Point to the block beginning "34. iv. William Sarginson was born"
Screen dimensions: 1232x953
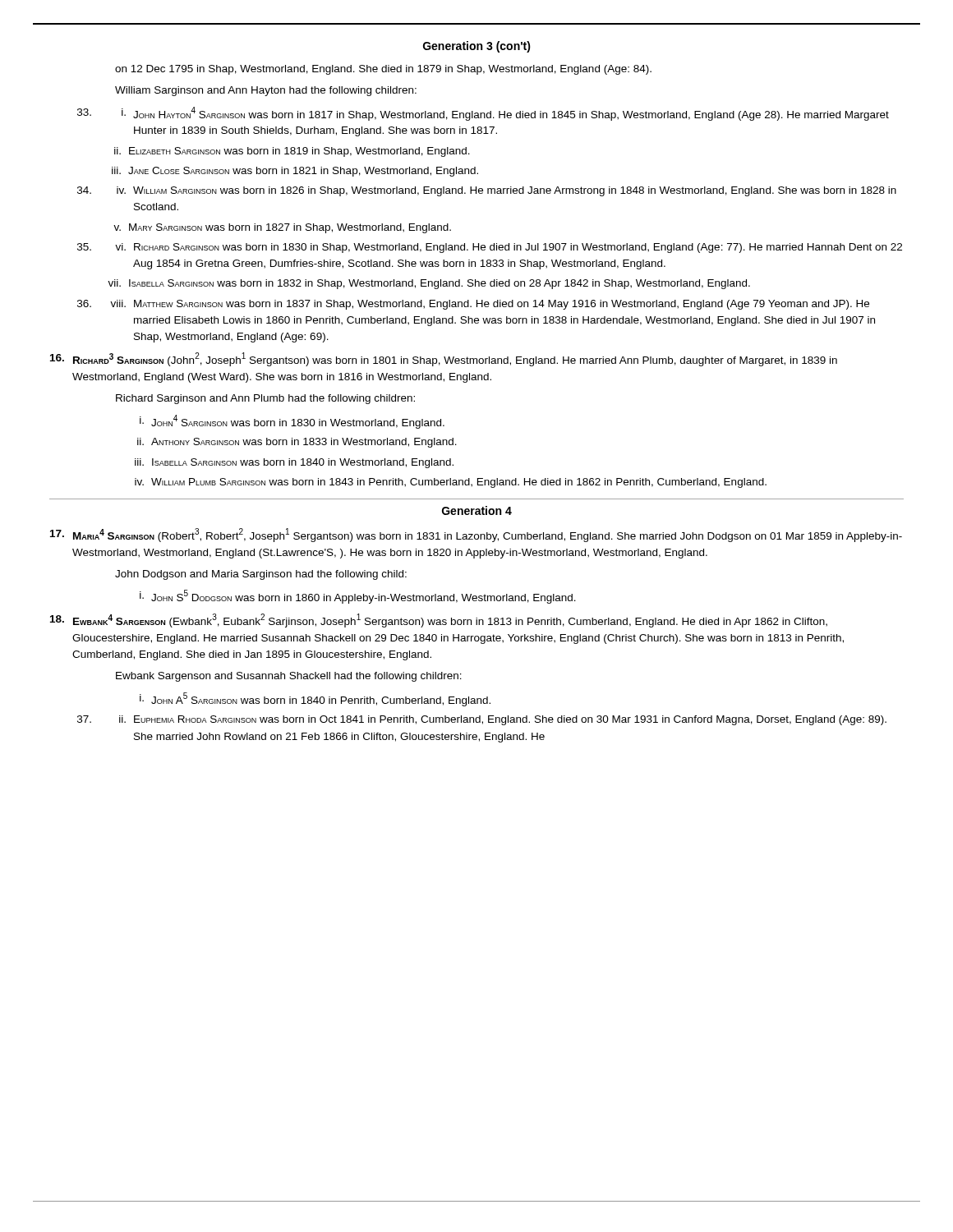pyautogui.click(x=476, y=199)
